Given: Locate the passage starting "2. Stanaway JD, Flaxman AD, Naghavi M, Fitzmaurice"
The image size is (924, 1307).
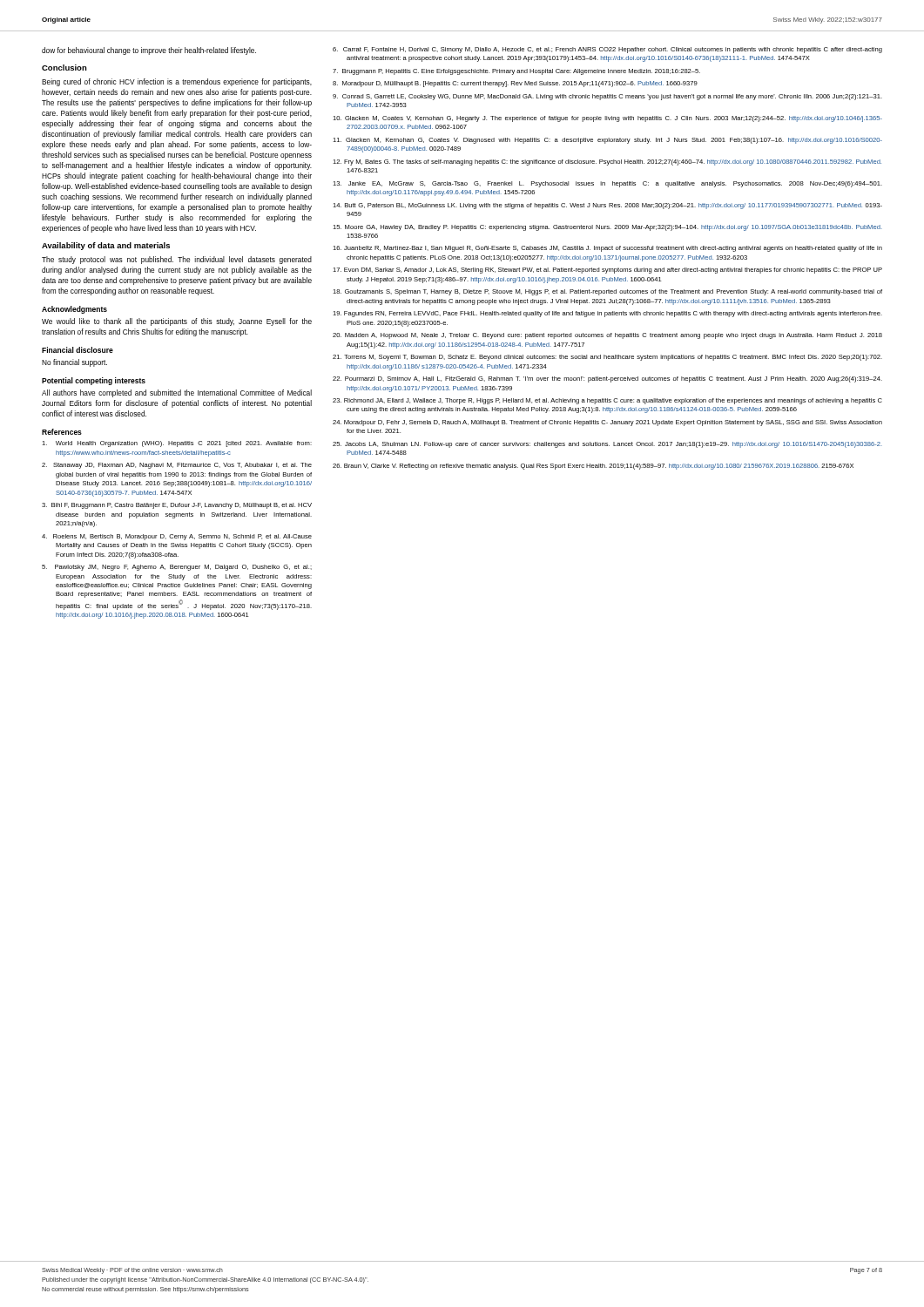Looking at the screenshot, I should (x=177, y=479).
